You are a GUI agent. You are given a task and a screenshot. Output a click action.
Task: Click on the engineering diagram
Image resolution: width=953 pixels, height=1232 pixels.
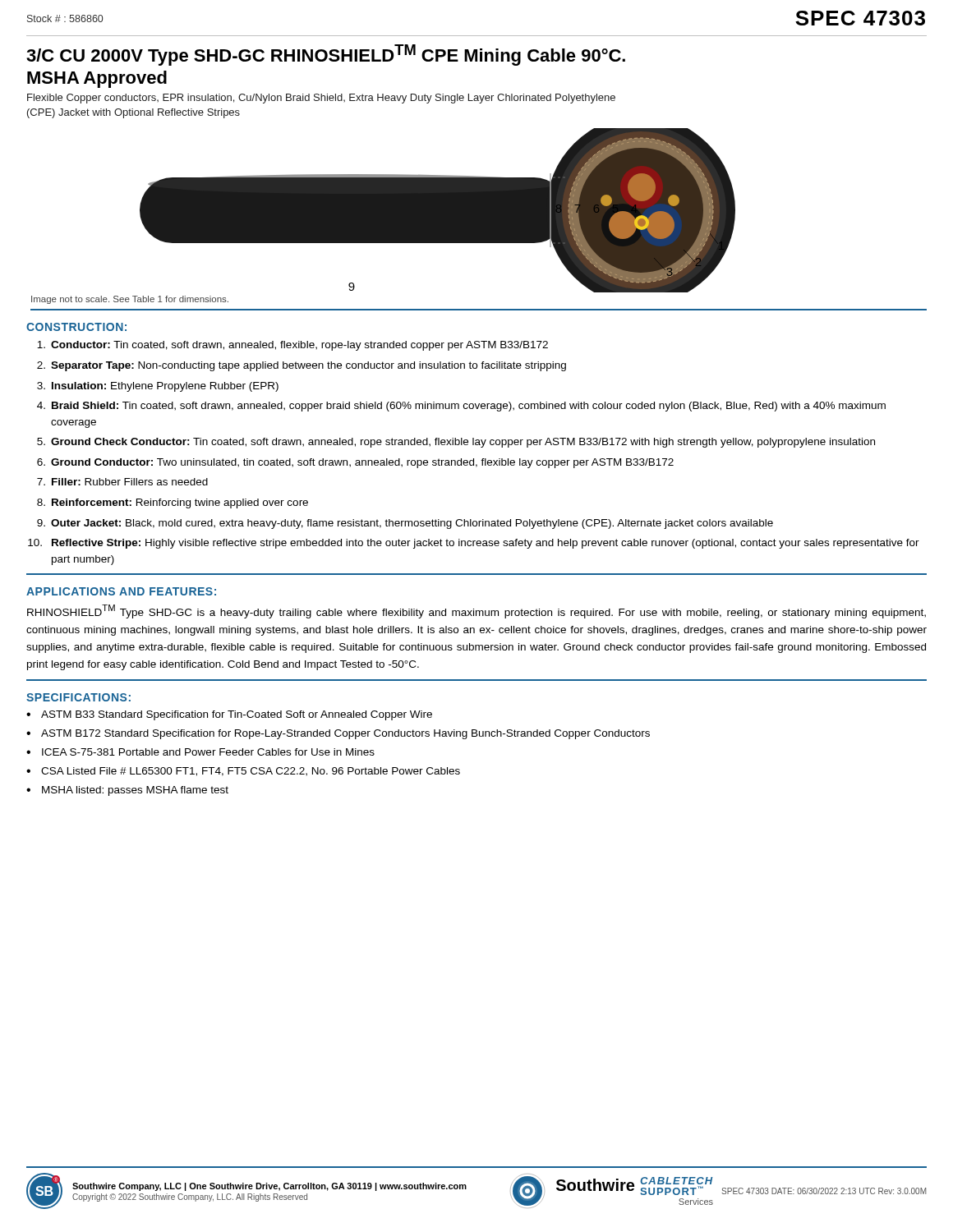(x=476, y=211)
